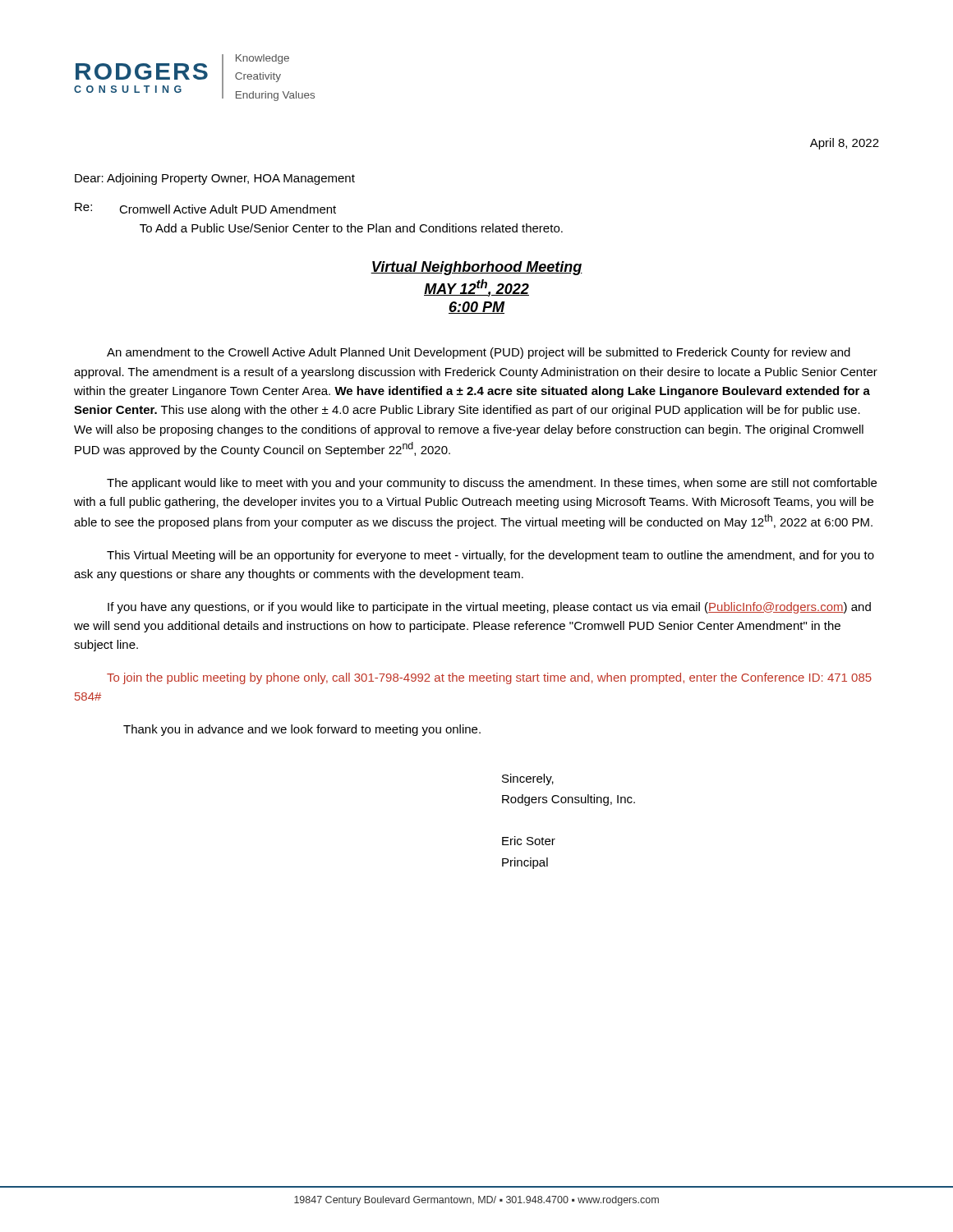Locate the text block starting "The applicant would like to meet with"
Image resolution: width=953 pixels, height=1232 pixels.
pos(476,502)
